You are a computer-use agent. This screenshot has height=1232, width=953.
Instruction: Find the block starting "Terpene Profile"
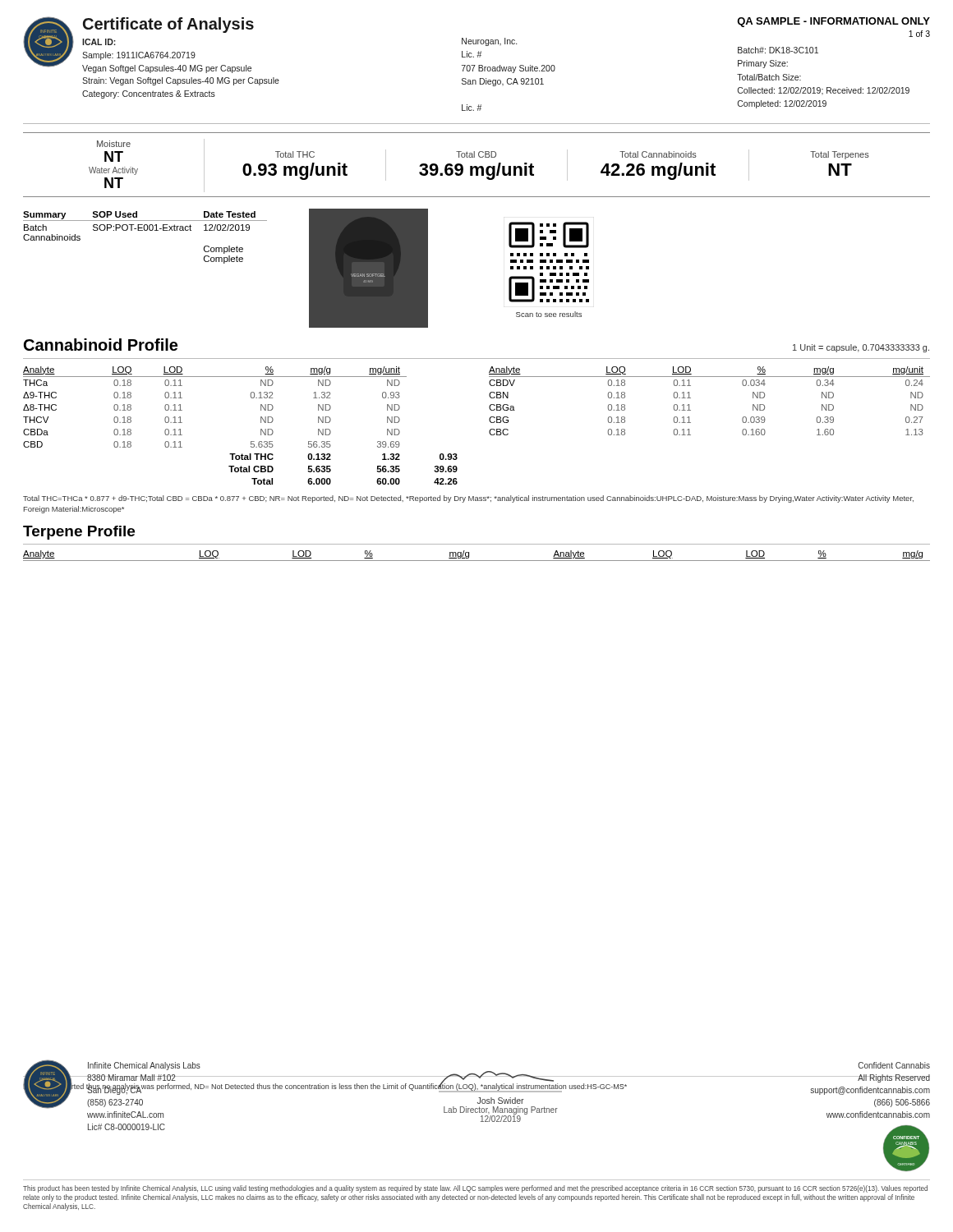point(79,531)
